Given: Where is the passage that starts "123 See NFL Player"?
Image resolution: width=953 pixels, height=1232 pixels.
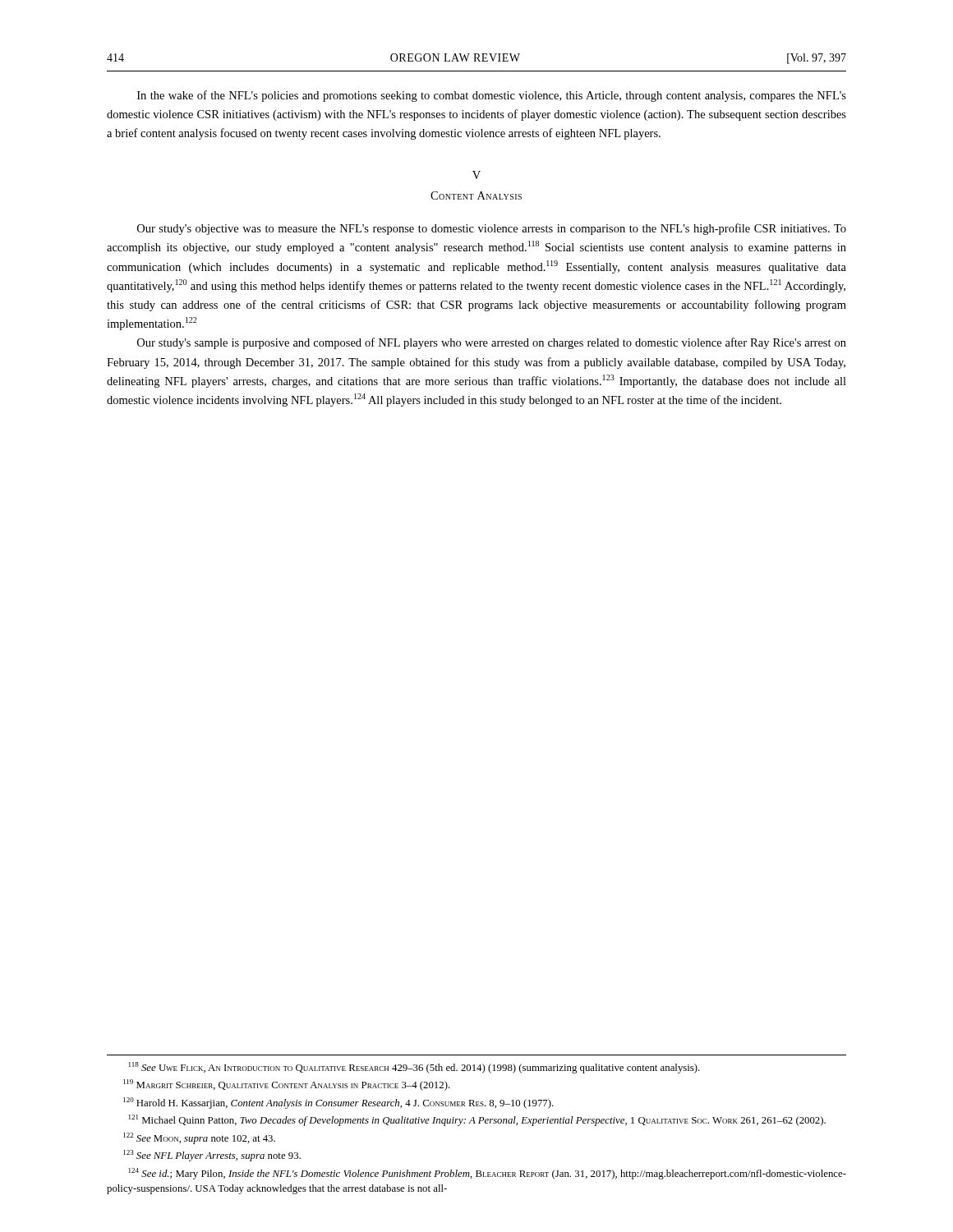Looking at the screenshot, I should 212,1155.
